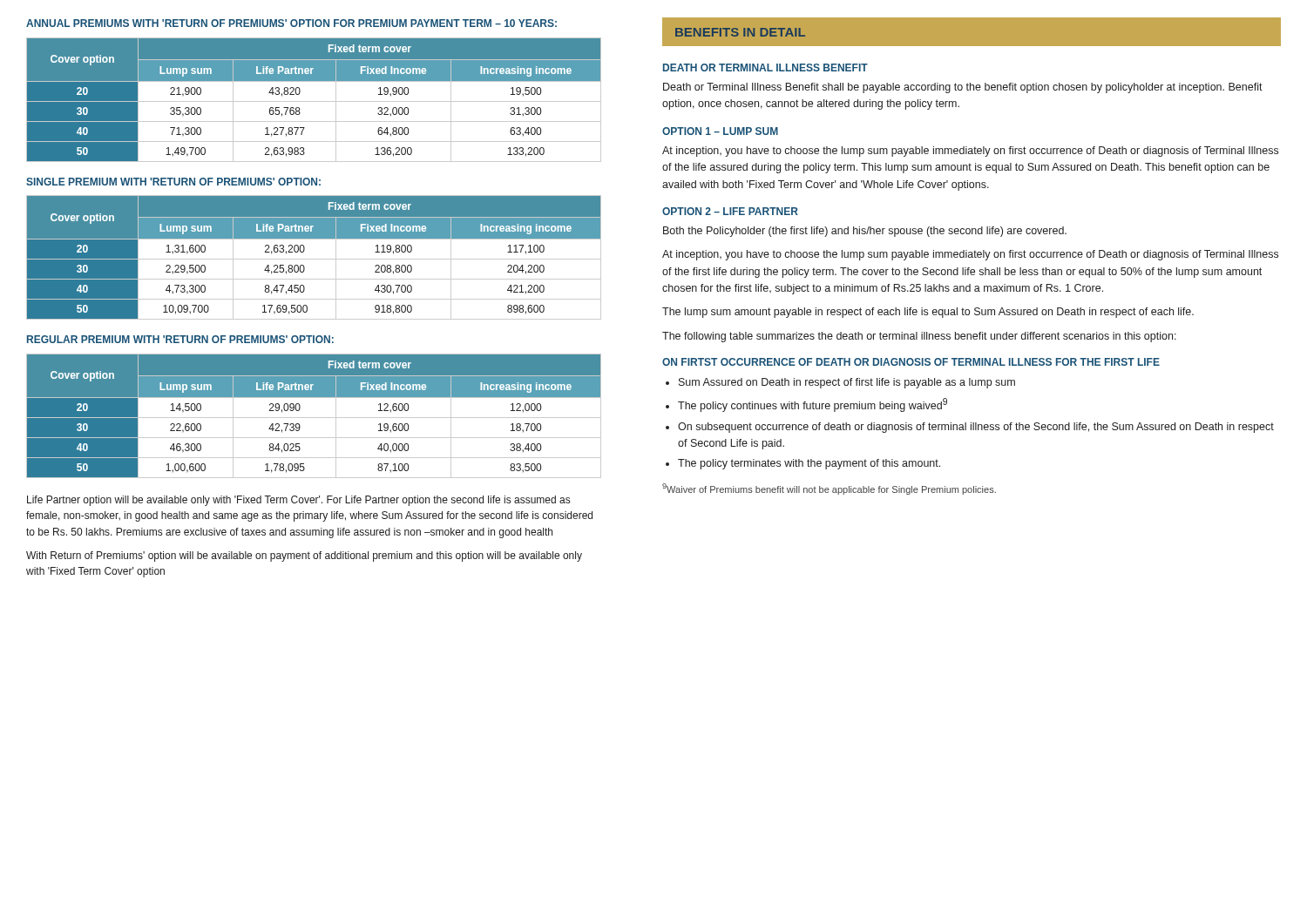Select the title that says "BENEFITS IN DETAIL"
The image size is (1307, 924).
pos(740,32)
